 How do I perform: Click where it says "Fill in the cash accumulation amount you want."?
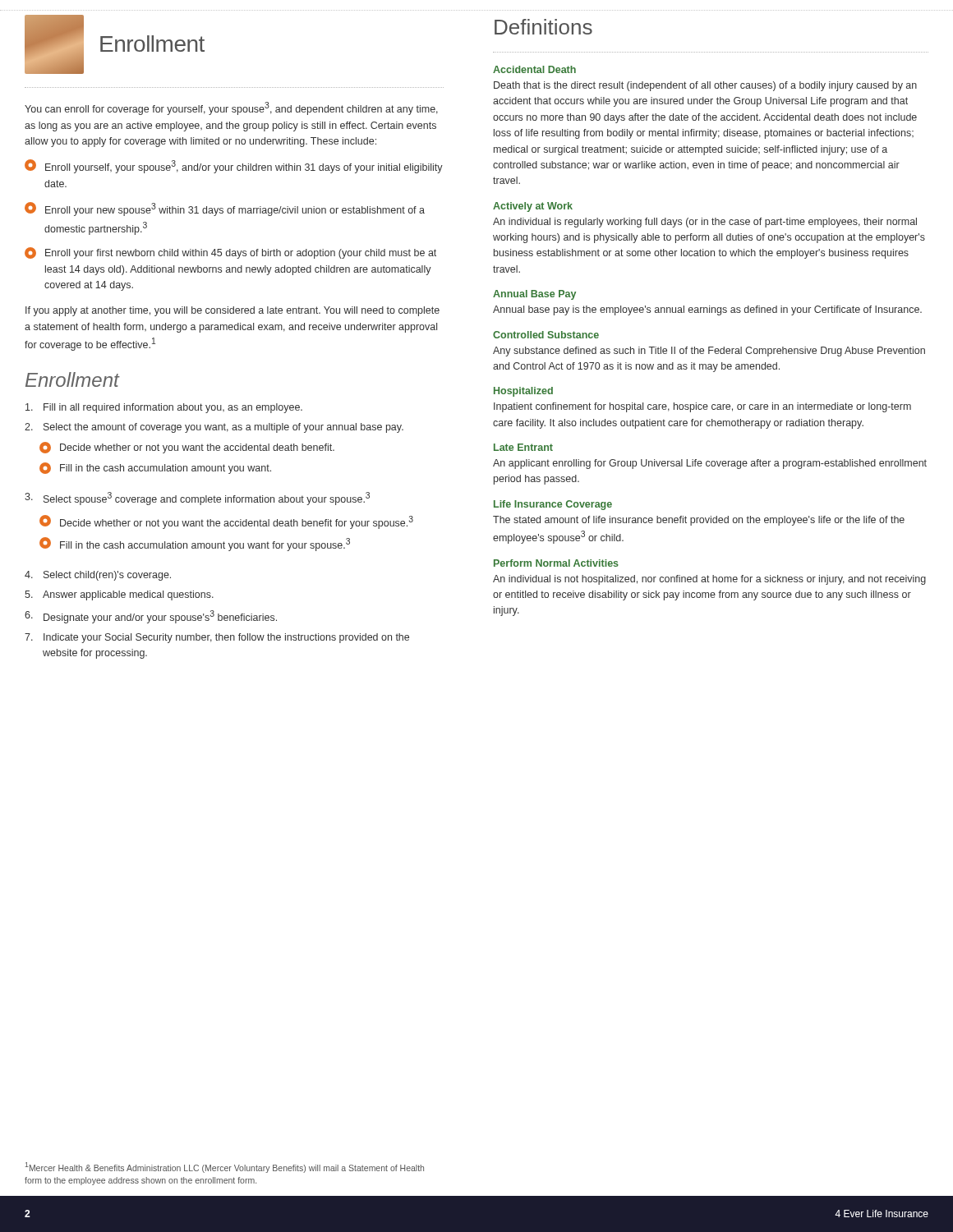(x=156, y=469)
